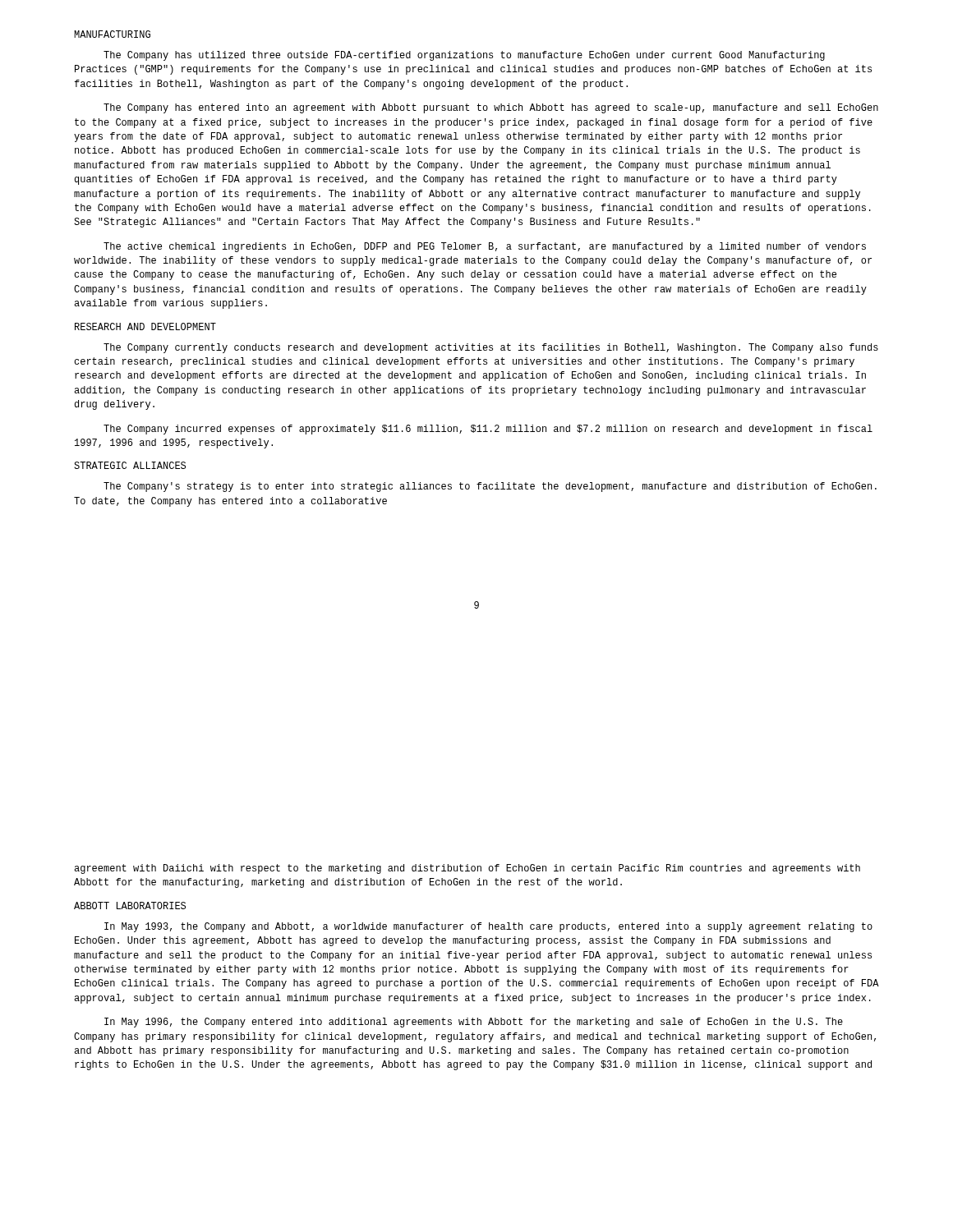This screenshot has height=1232, width=953.
Task: Locate the passage starting "RESEARCH AND DEVELOPMENT"
Action: 145,327
